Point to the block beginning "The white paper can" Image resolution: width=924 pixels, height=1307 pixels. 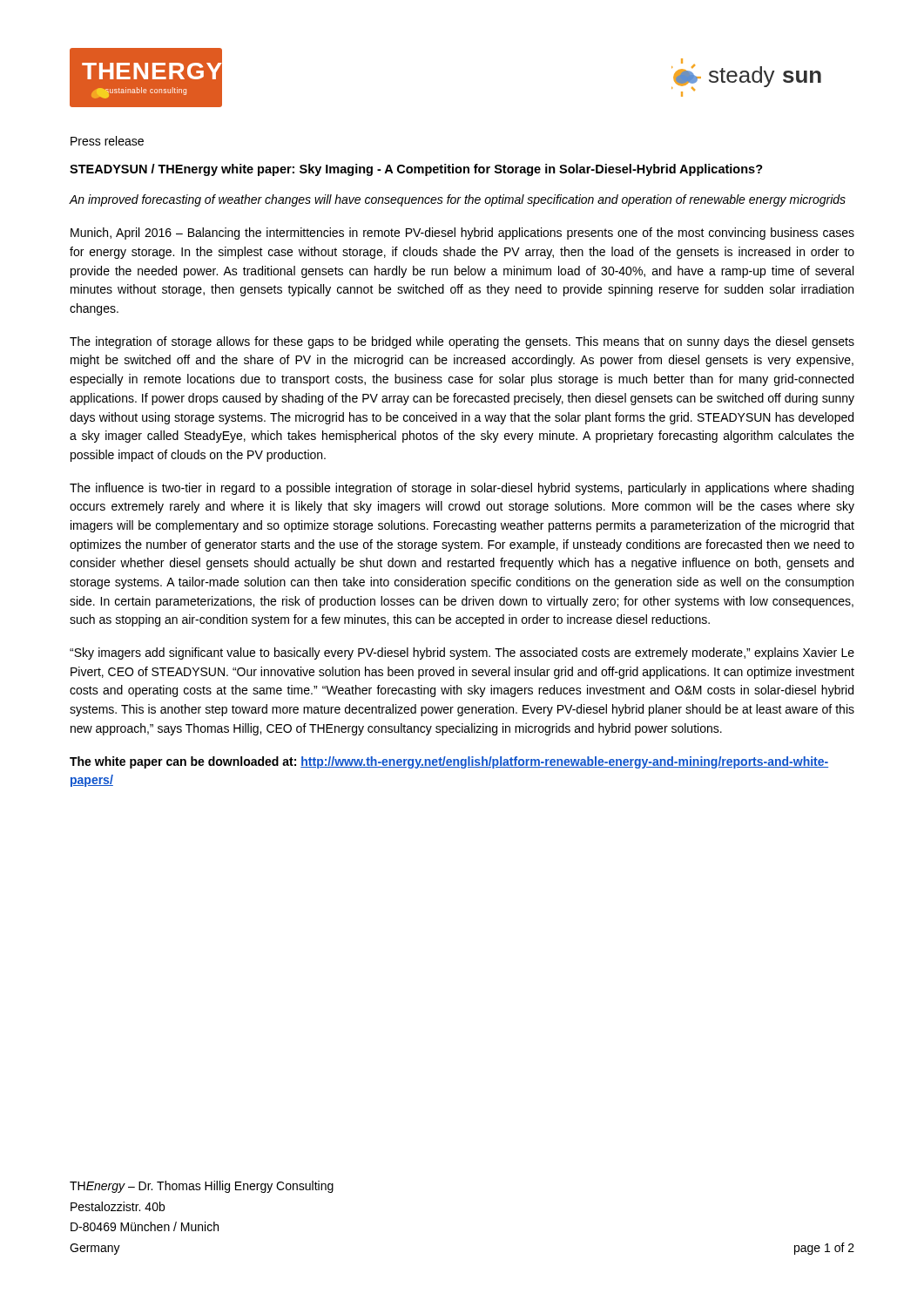[449, 771]
